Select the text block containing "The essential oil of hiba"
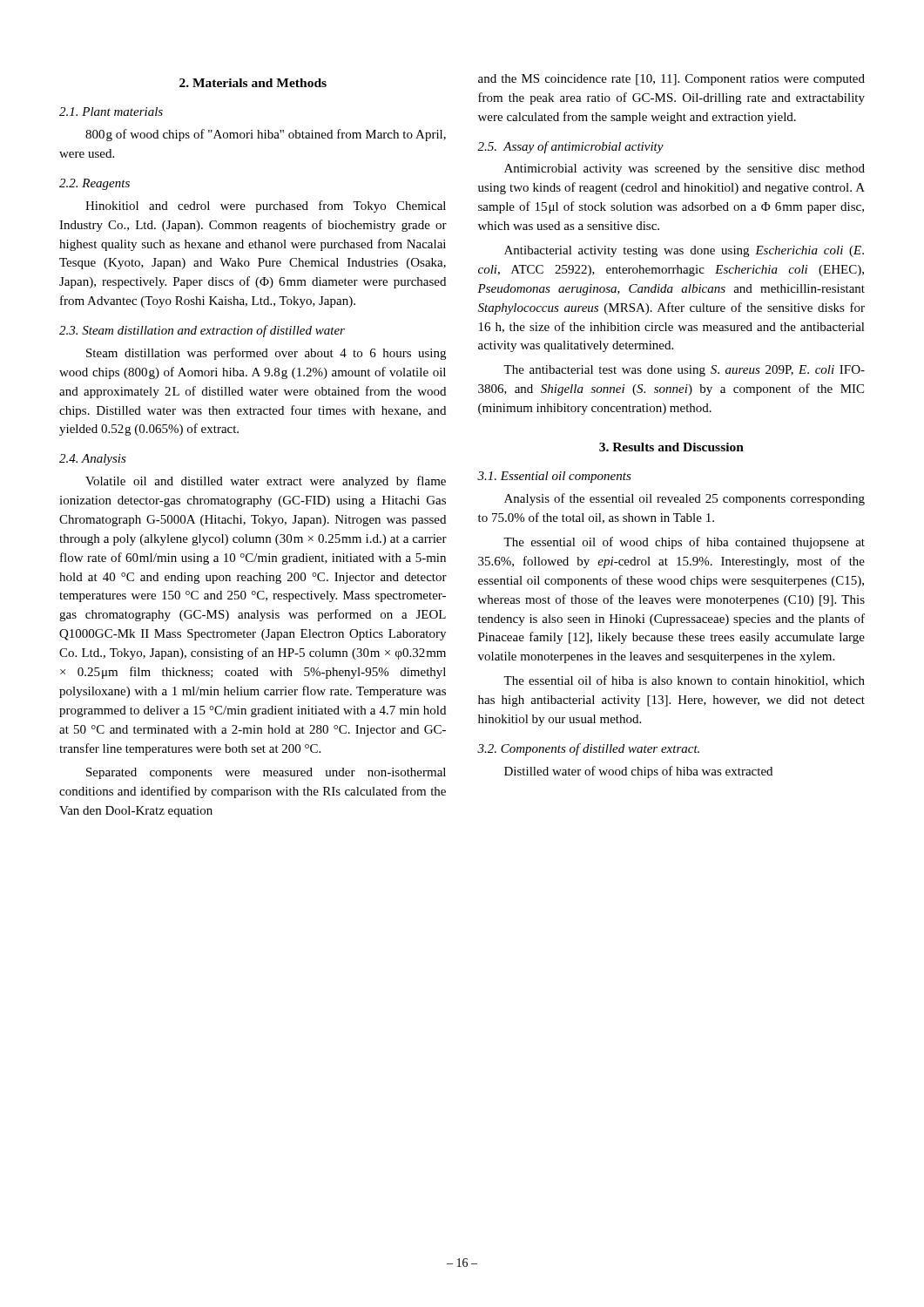 click(x=671, y=700)
